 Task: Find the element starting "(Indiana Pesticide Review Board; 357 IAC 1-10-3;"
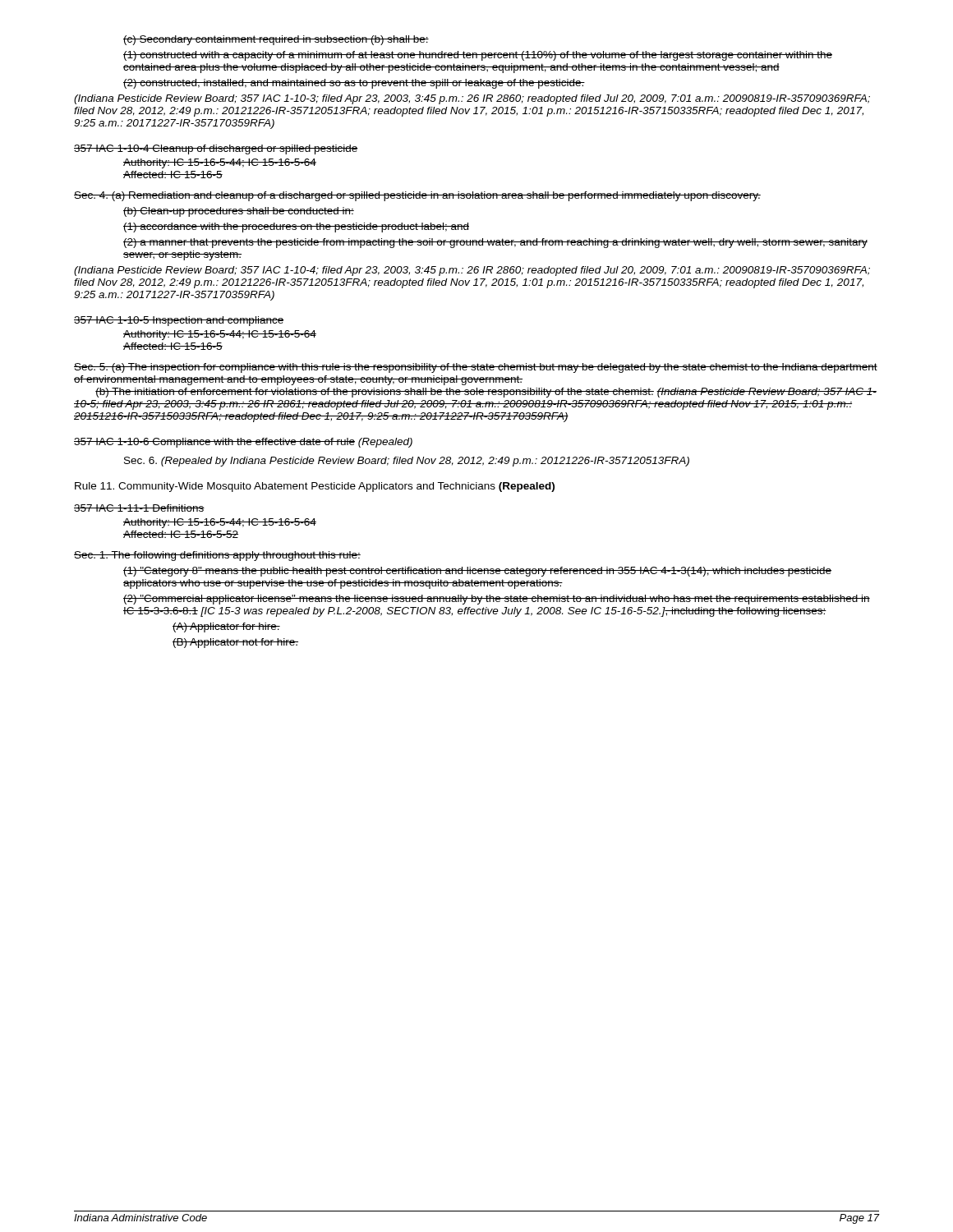pos(472,111)
